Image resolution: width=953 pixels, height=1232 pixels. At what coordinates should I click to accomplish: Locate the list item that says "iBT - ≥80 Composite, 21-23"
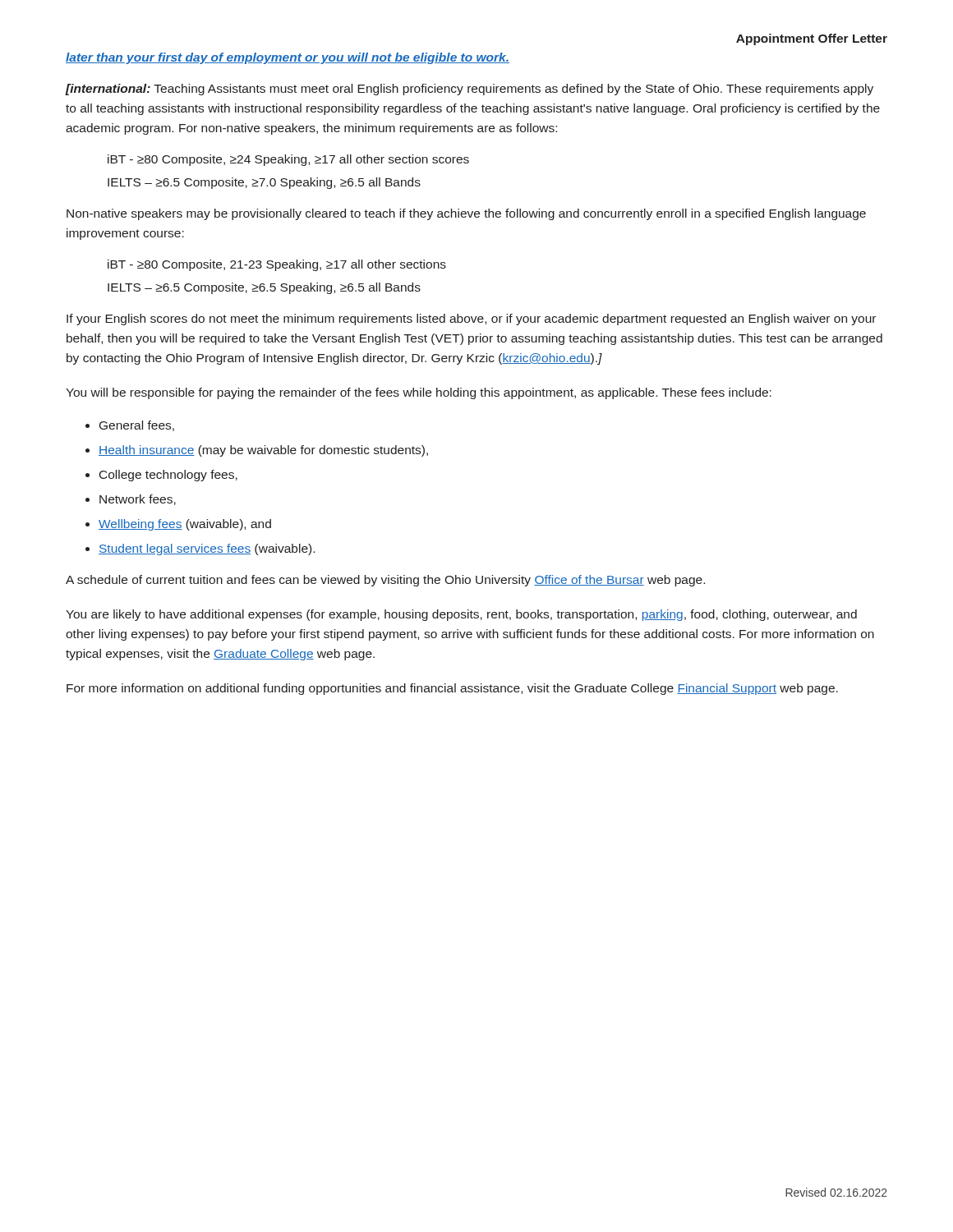(277, 264)
